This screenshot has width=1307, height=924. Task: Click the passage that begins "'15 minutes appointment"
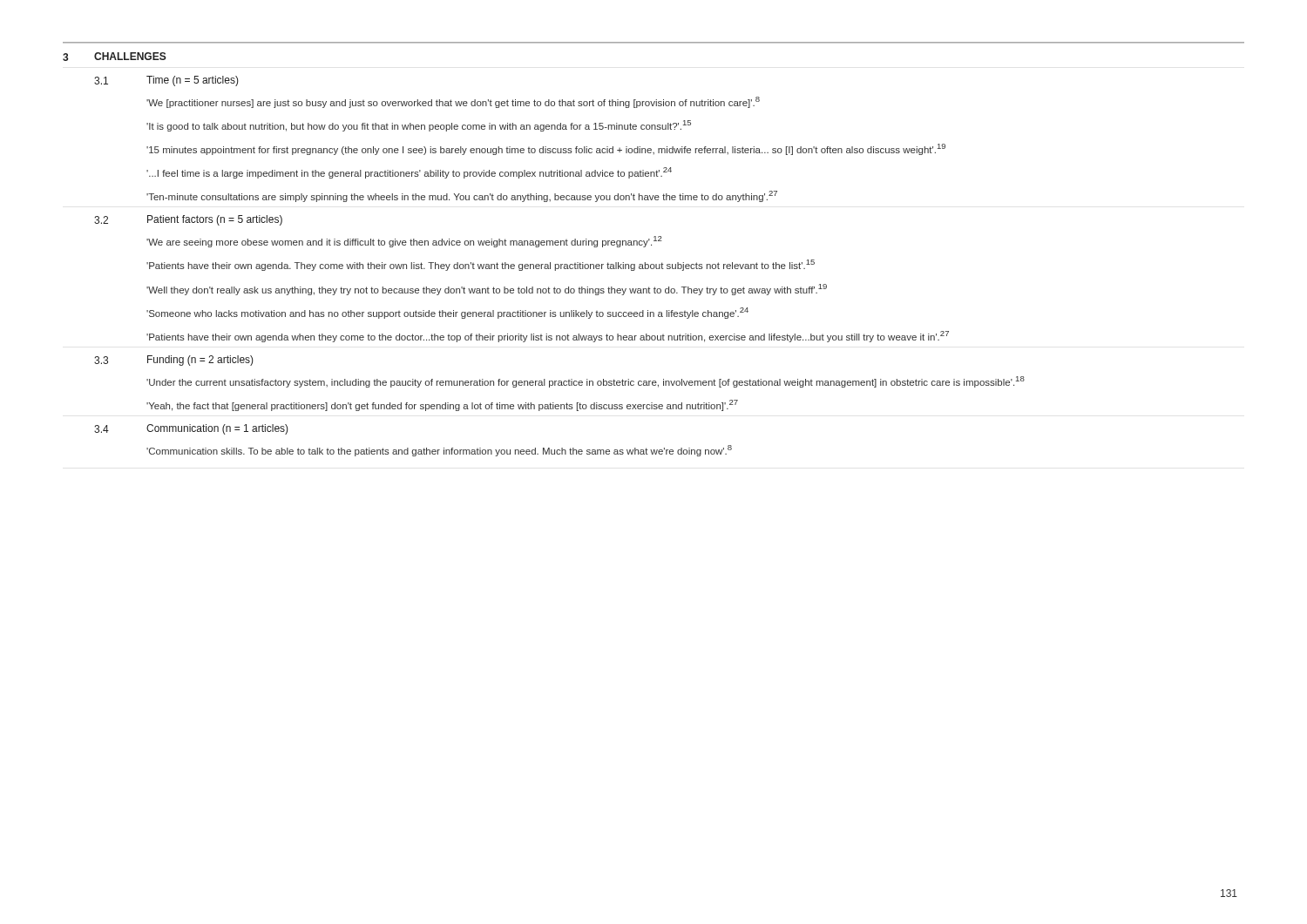pos(546,149)
